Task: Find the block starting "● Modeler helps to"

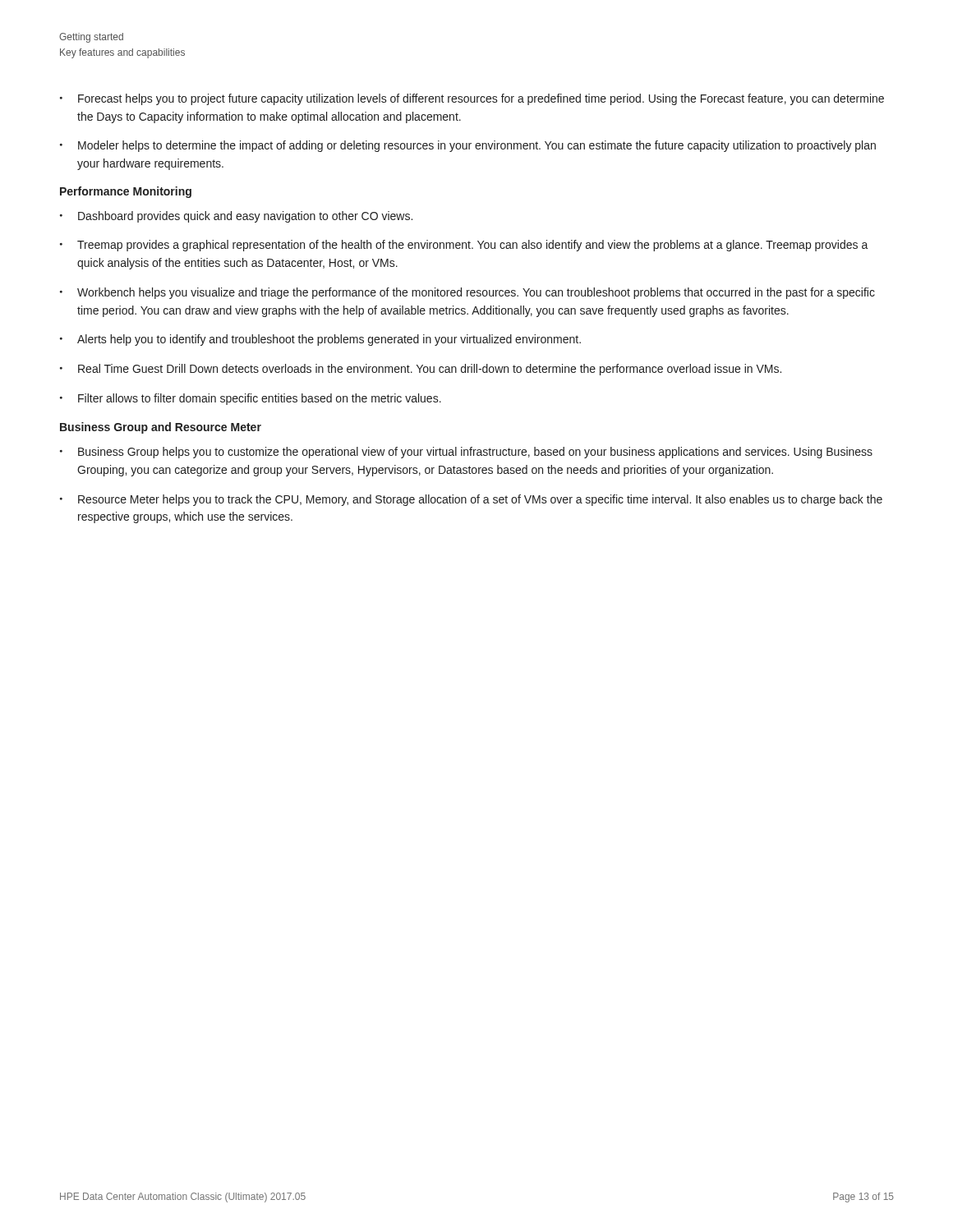Action: tap(476, 155)
